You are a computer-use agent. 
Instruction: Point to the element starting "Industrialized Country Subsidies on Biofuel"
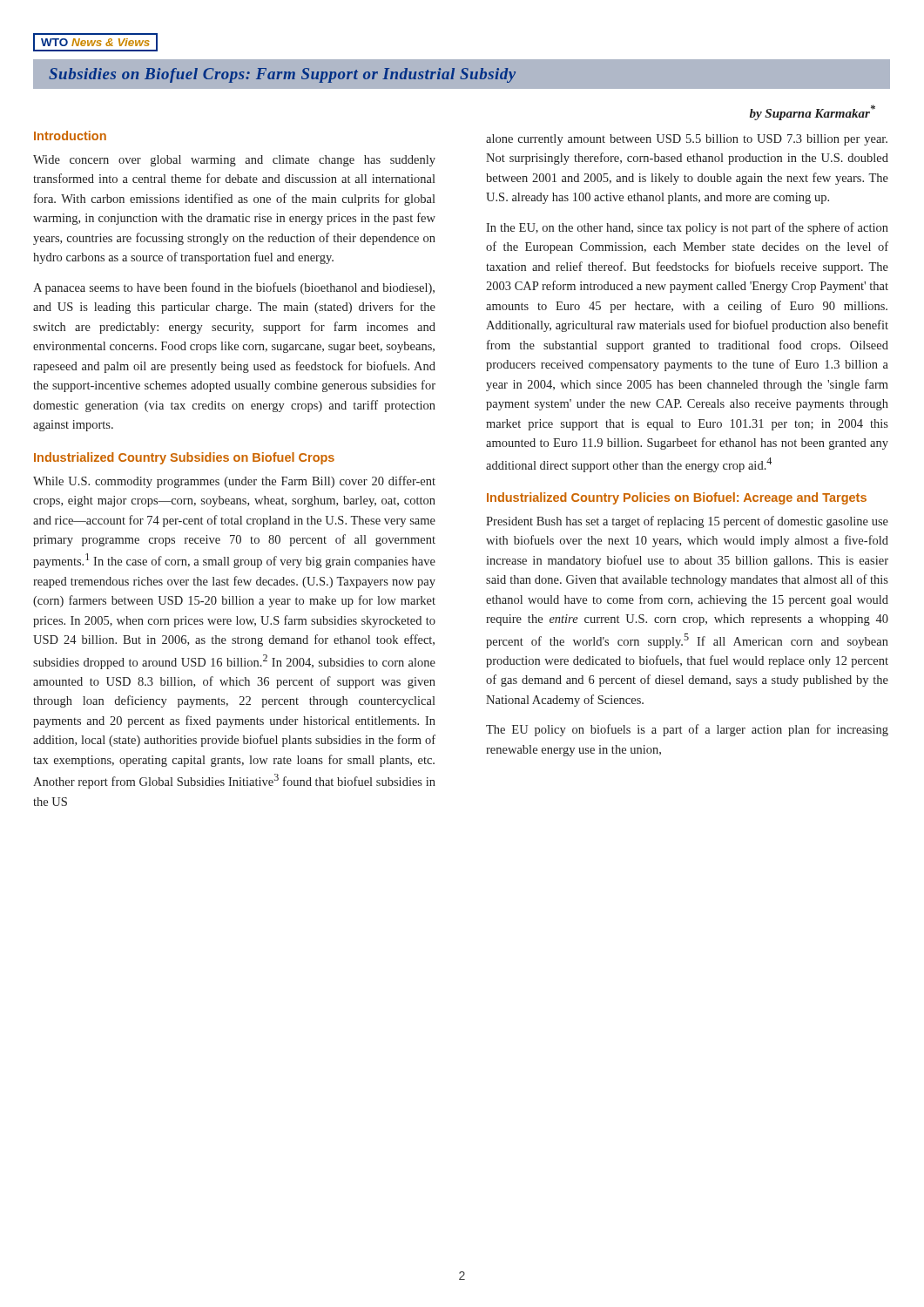tap(184, 457)
